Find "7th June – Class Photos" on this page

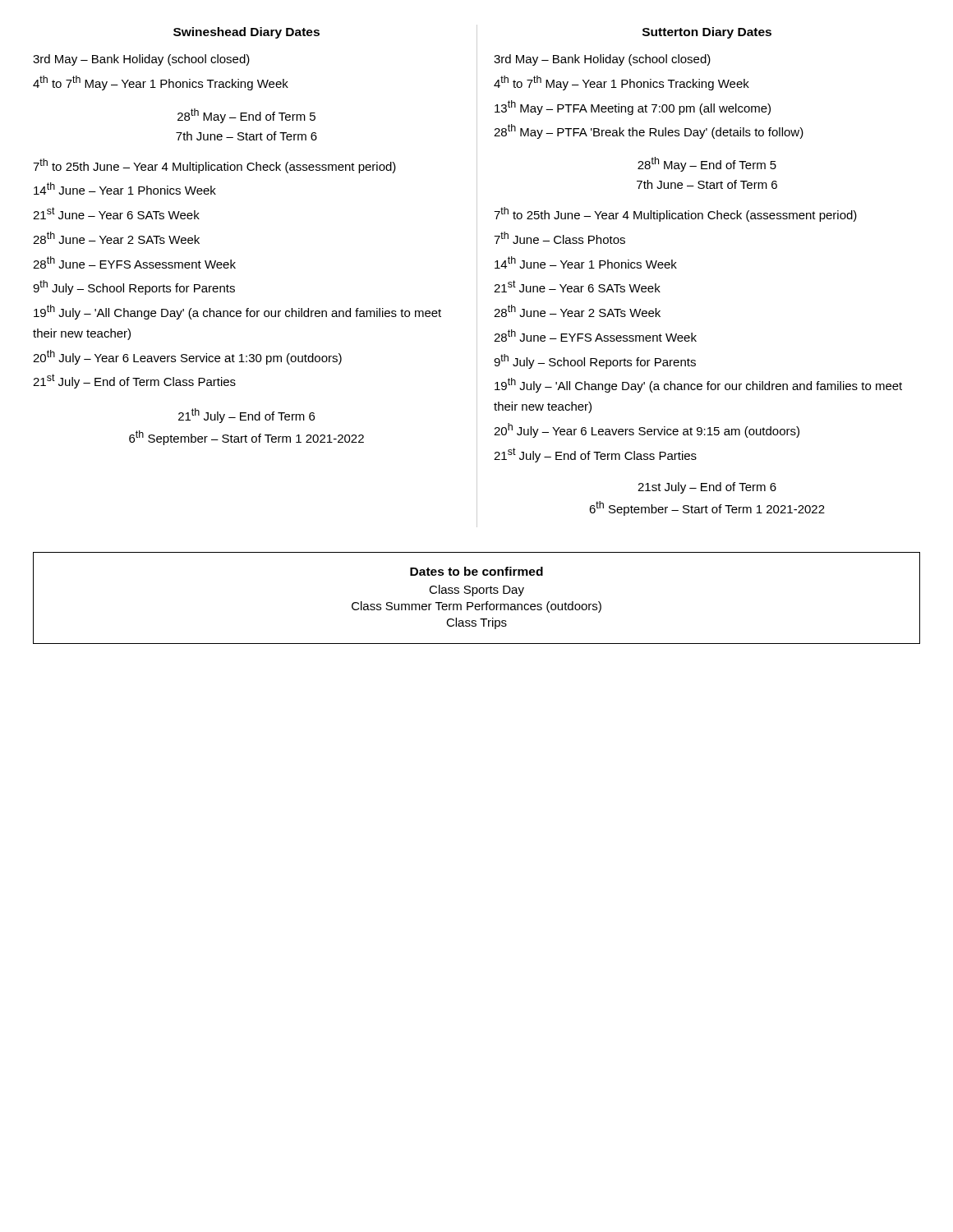560,238
